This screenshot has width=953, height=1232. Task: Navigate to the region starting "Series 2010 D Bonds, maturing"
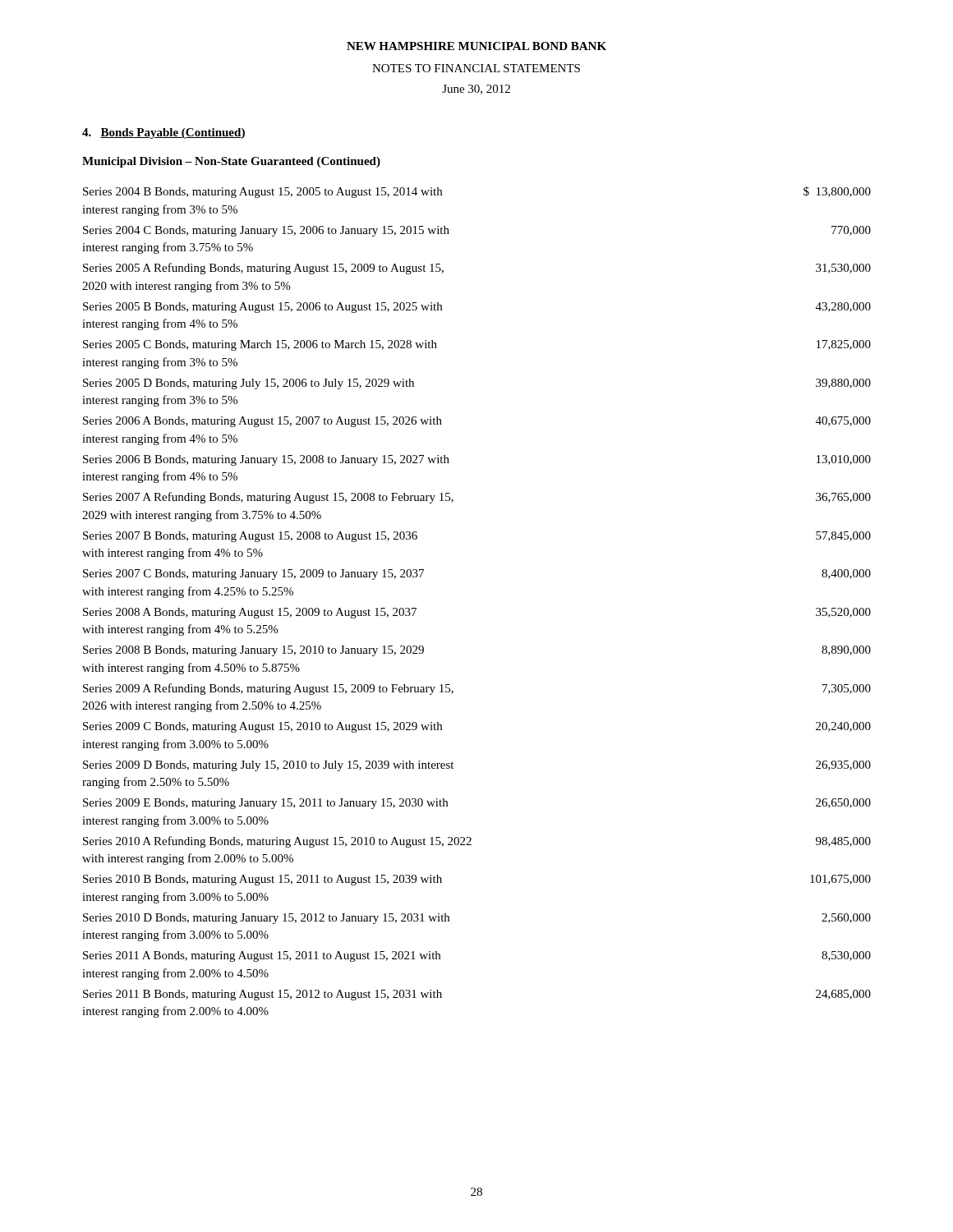[x=267, y=919]
